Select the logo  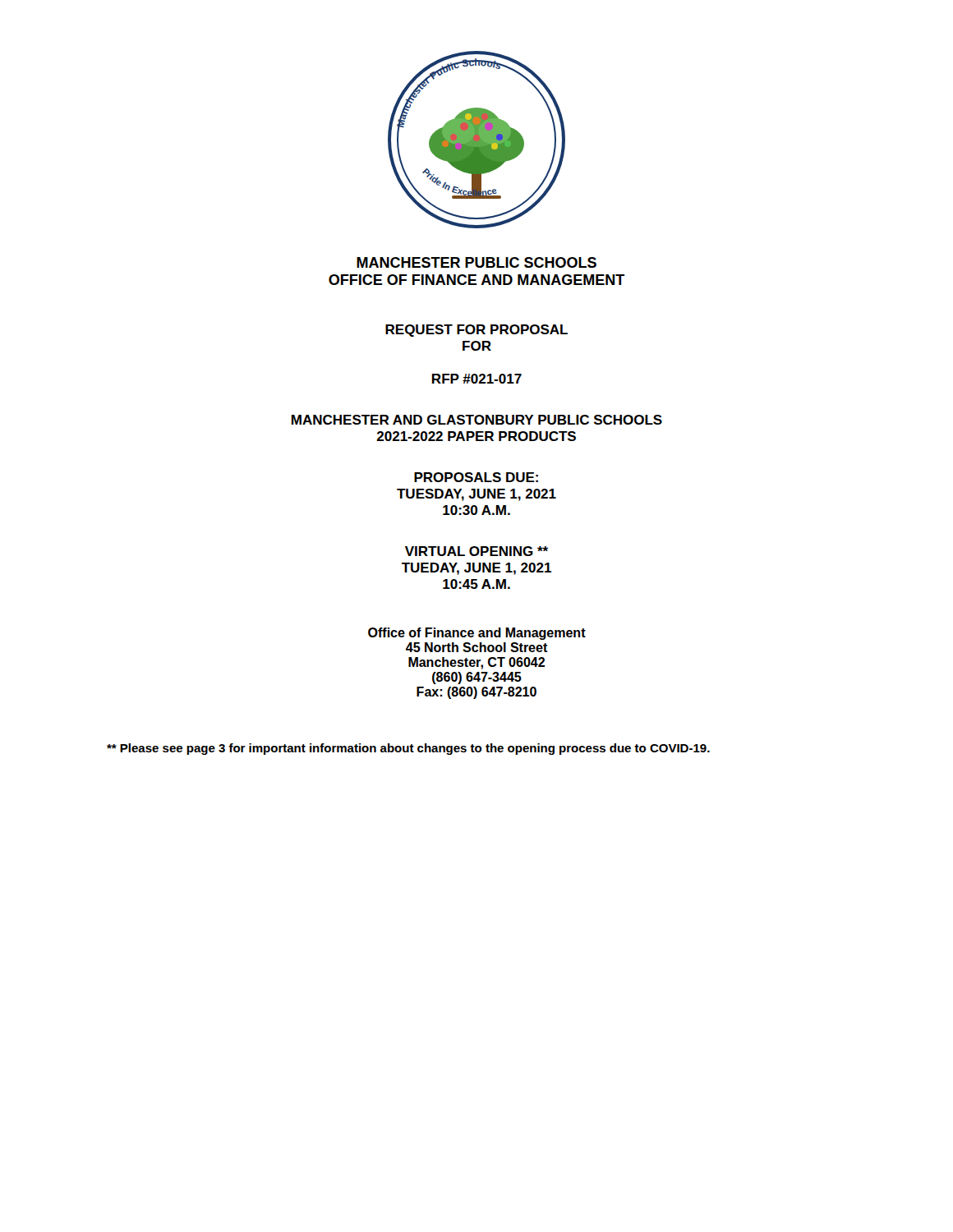(476, 140)
